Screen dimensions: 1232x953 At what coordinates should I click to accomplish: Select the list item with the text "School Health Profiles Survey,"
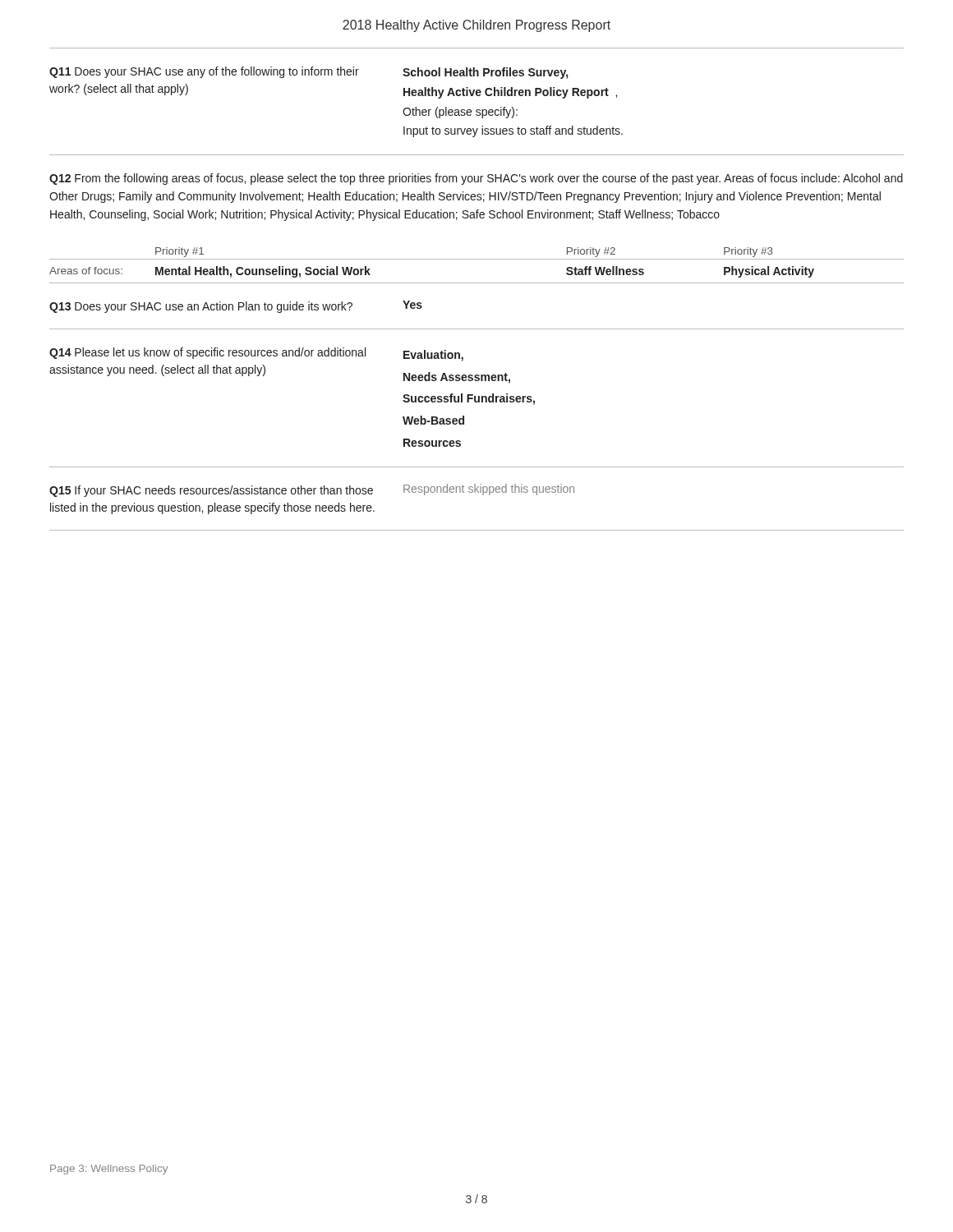click(486, 72)
